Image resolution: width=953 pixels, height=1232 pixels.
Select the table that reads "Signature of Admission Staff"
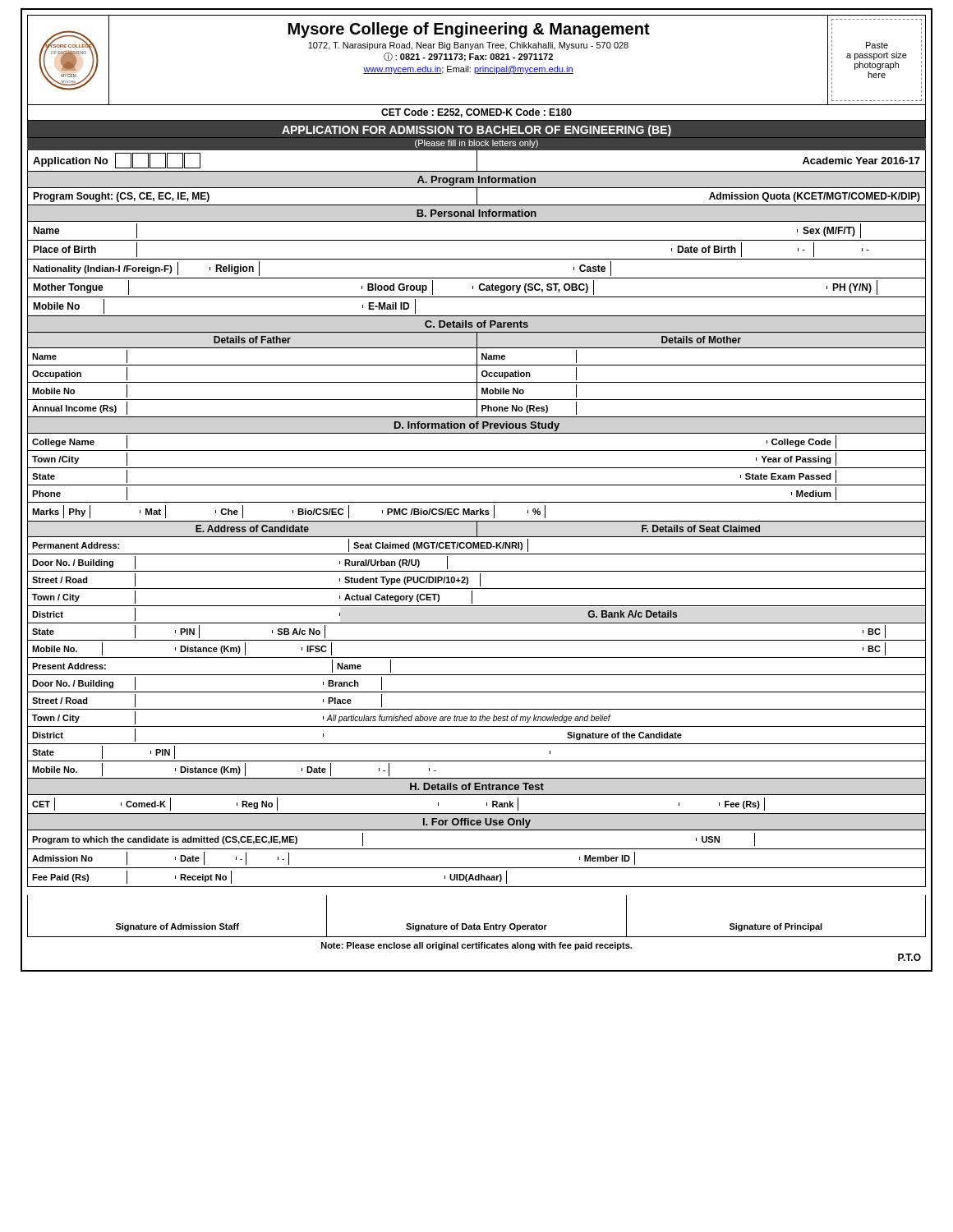(x=476, y=916)
